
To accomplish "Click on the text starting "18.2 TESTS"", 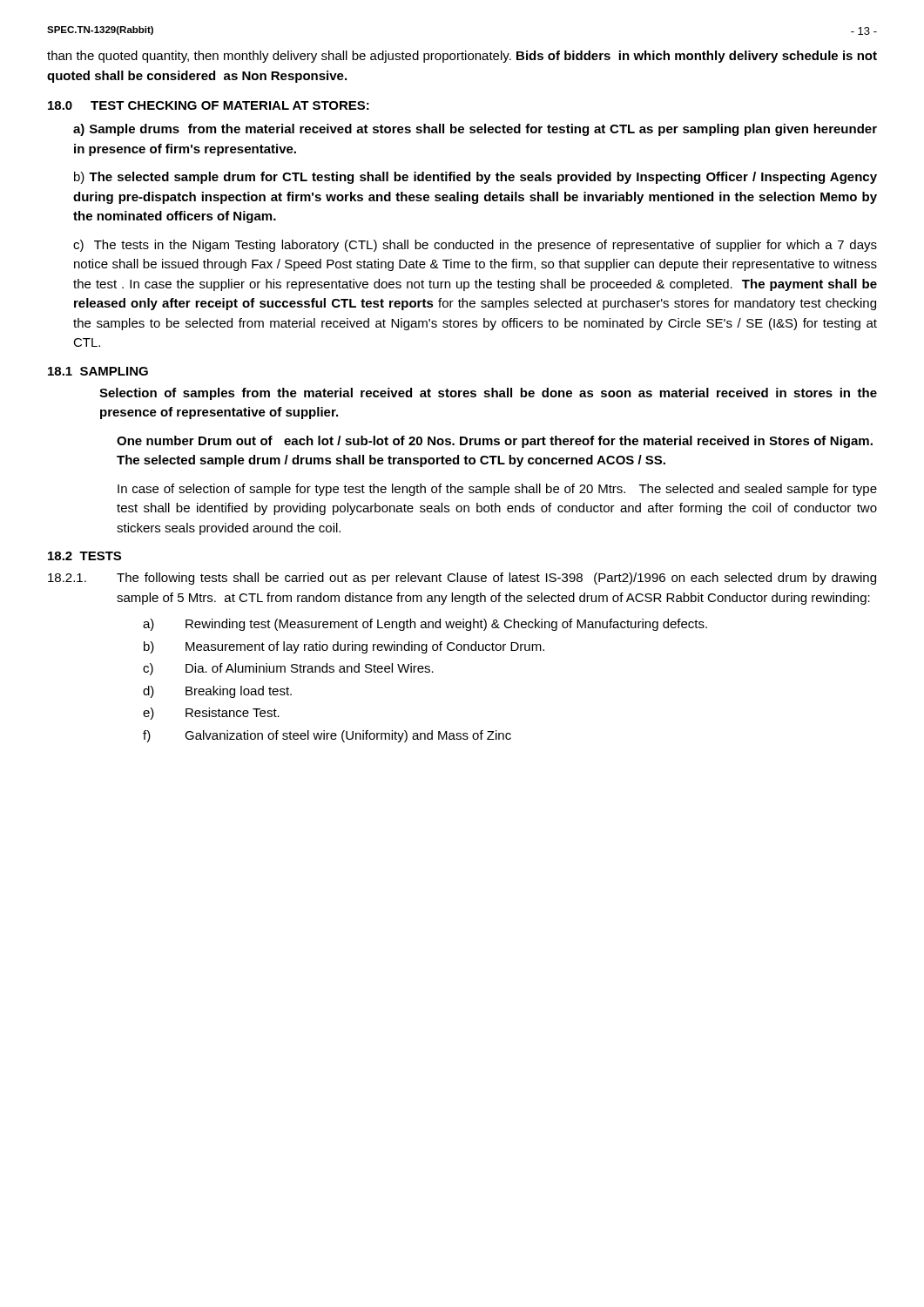I will click(x=84, y=555).
